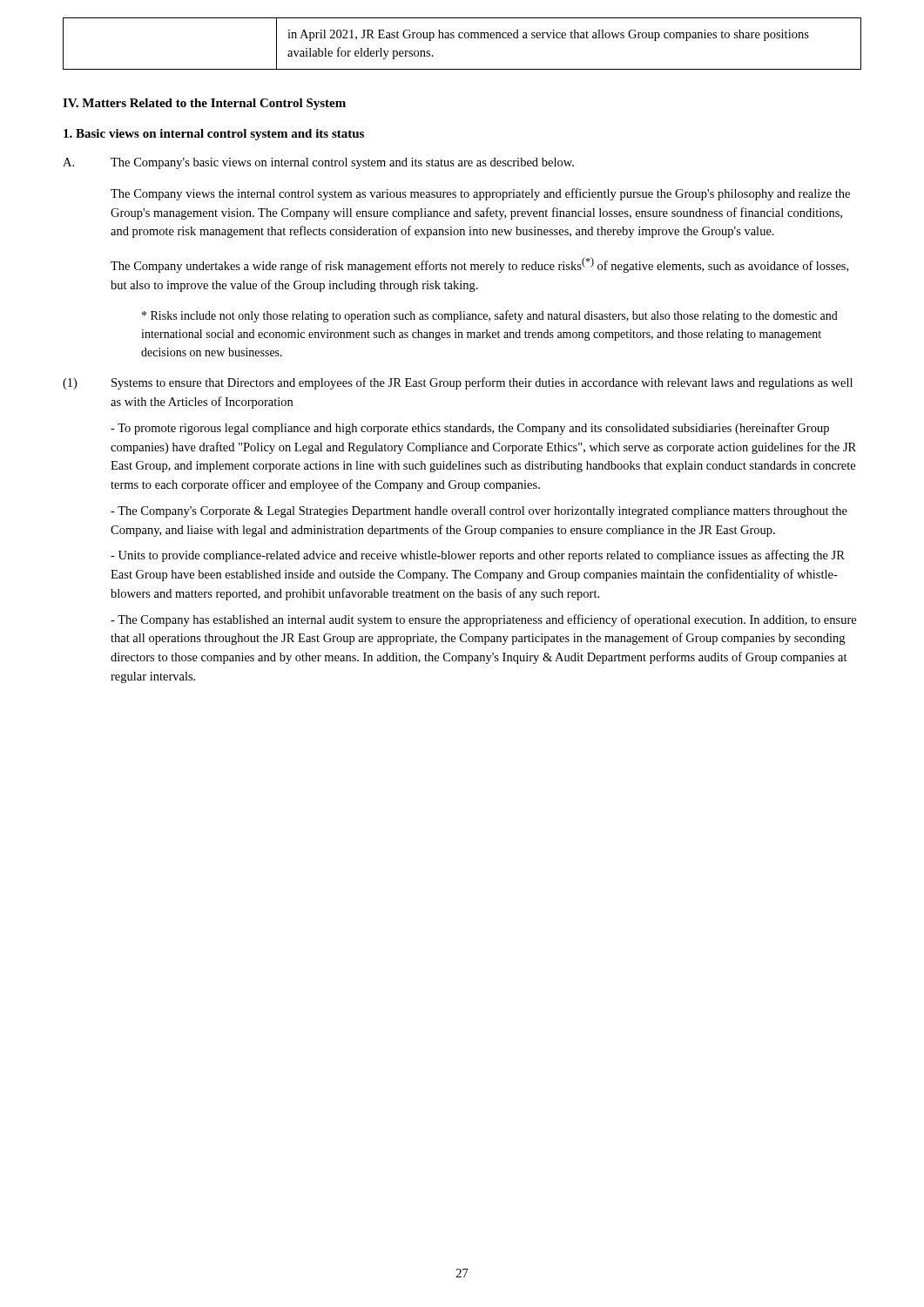This screenshot has width=924, height=1307.
Task: Click on the text block containing "Risks include not only those relating"
Action: click(492, 334)
